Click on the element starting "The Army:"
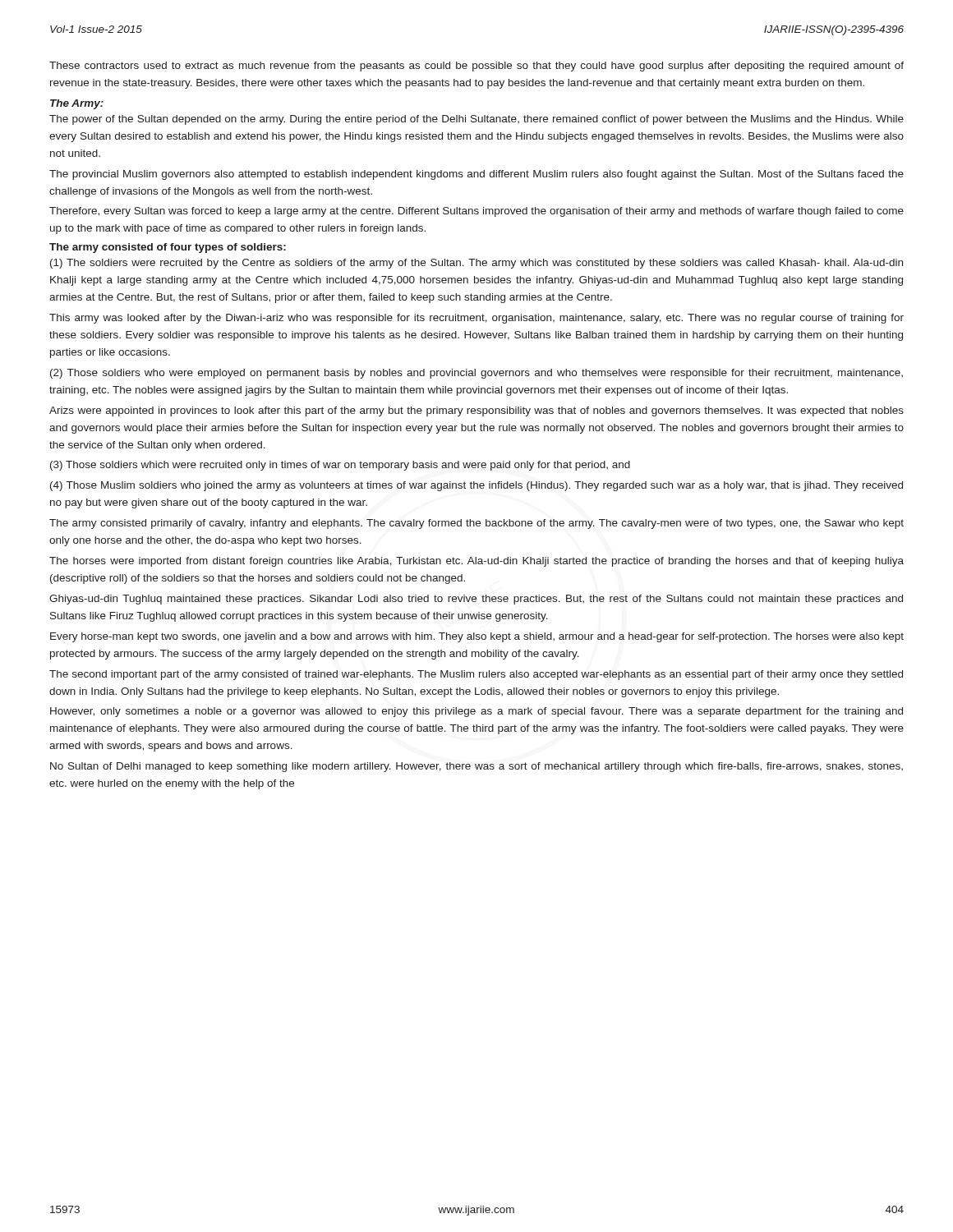Screen dimensions: 1232x953 (76, 103)
